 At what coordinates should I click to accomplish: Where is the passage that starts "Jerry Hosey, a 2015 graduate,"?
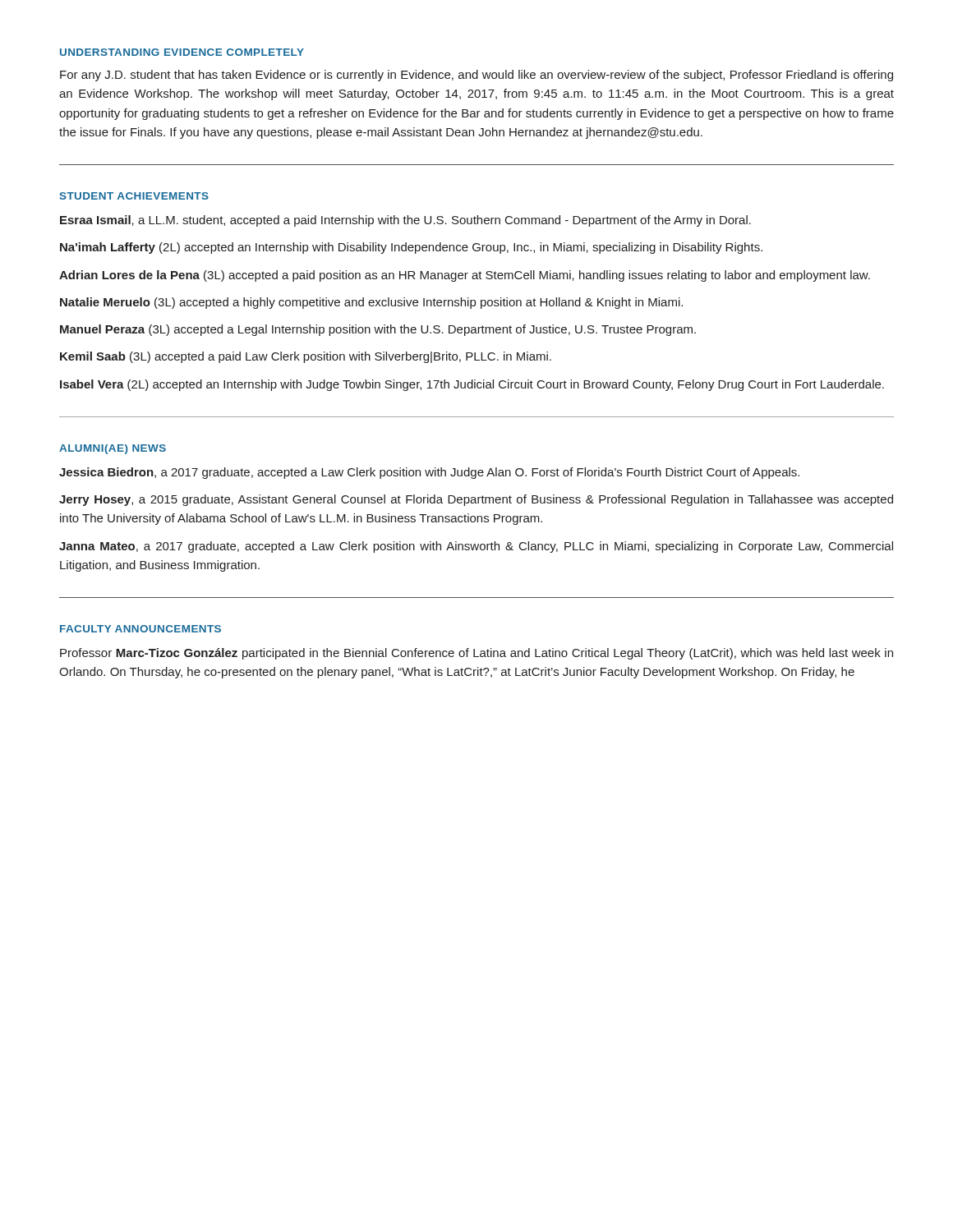(x=476, y=509)
